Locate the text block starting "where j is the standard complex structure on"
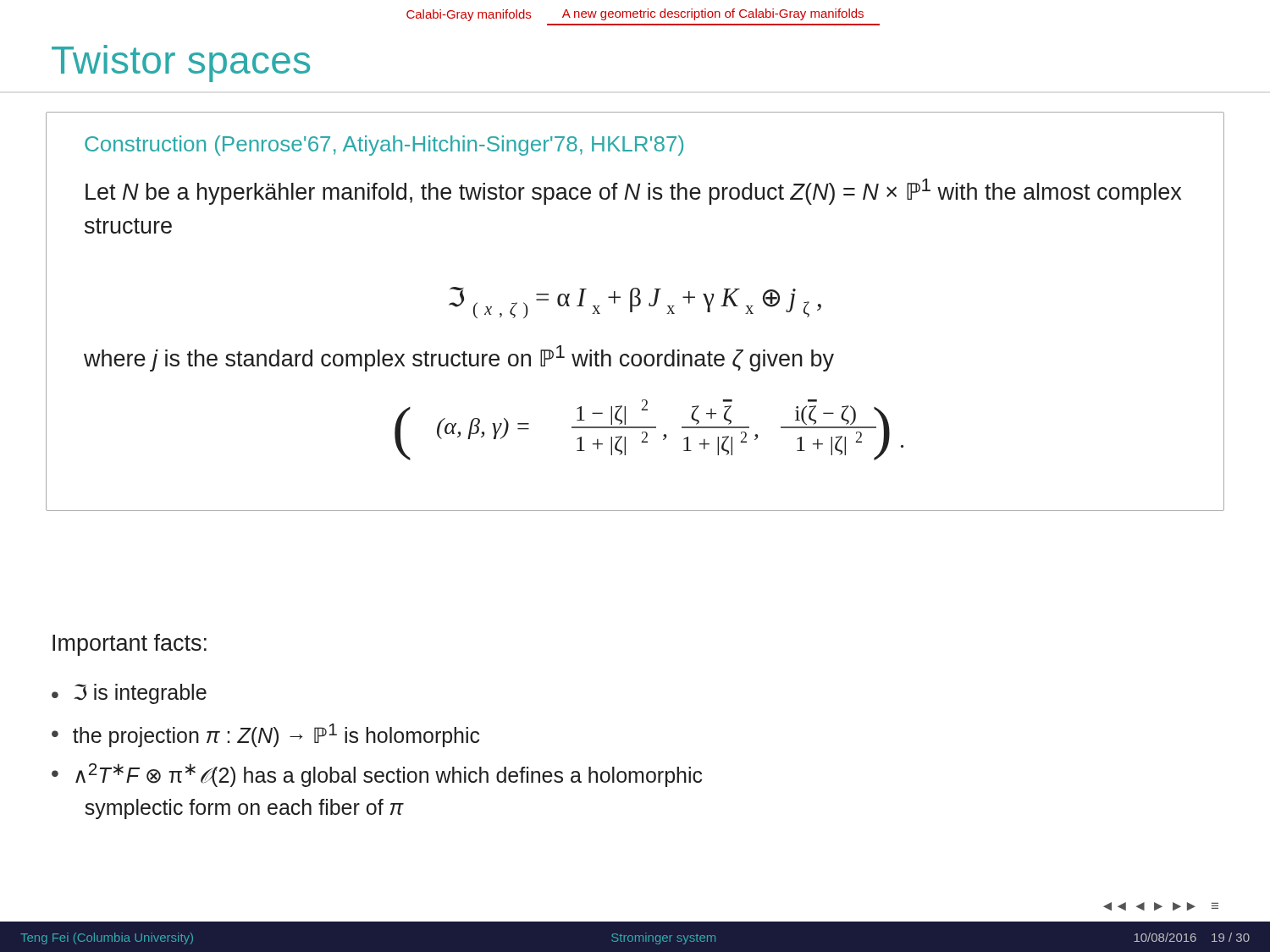This screenshot has height=952, width=1270. (459, 356)
